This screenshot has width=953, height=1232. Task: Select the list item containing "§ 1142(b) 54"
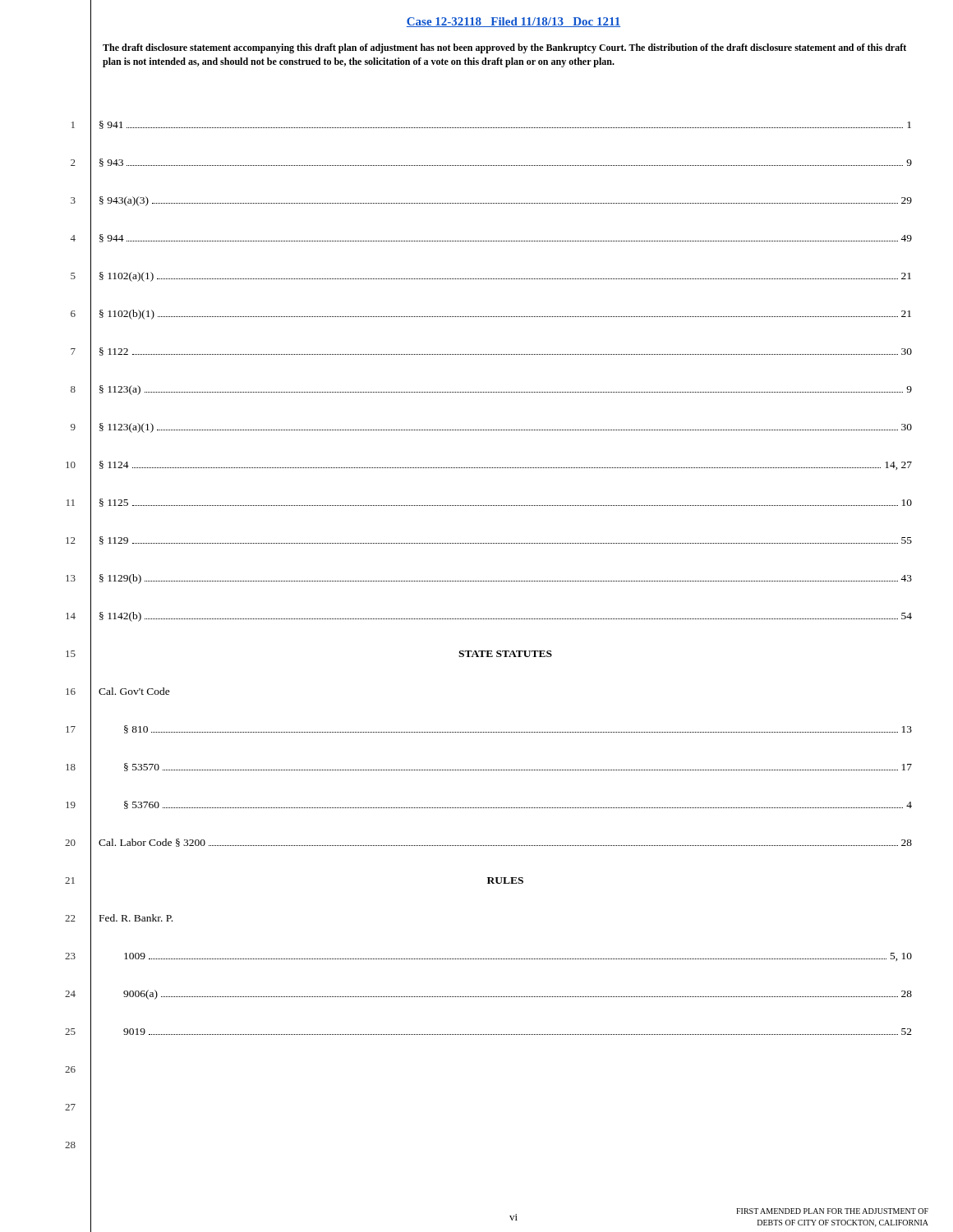click(505, 616)
